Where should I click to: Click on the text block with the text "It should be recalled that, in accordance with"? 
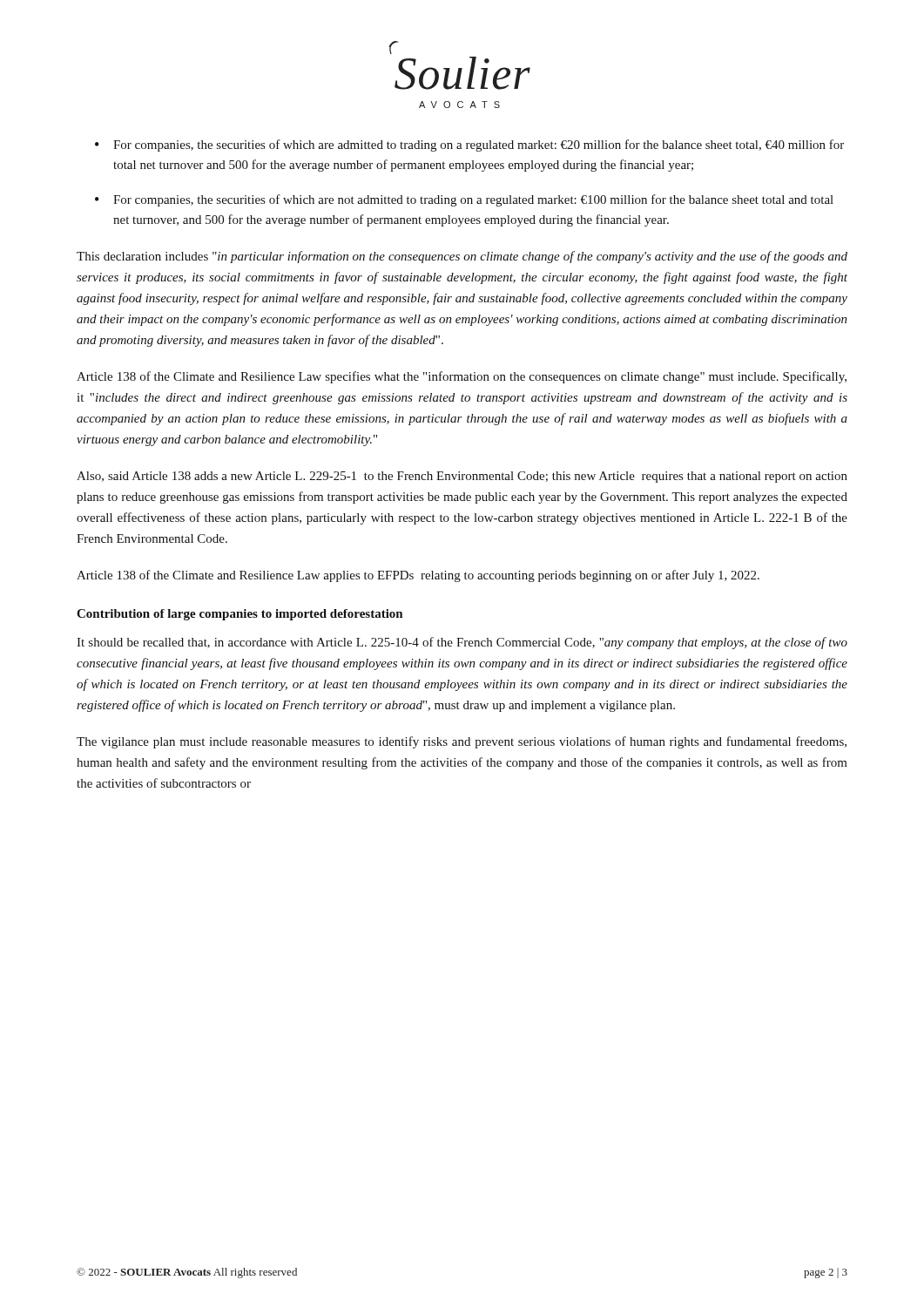[462, 674]
